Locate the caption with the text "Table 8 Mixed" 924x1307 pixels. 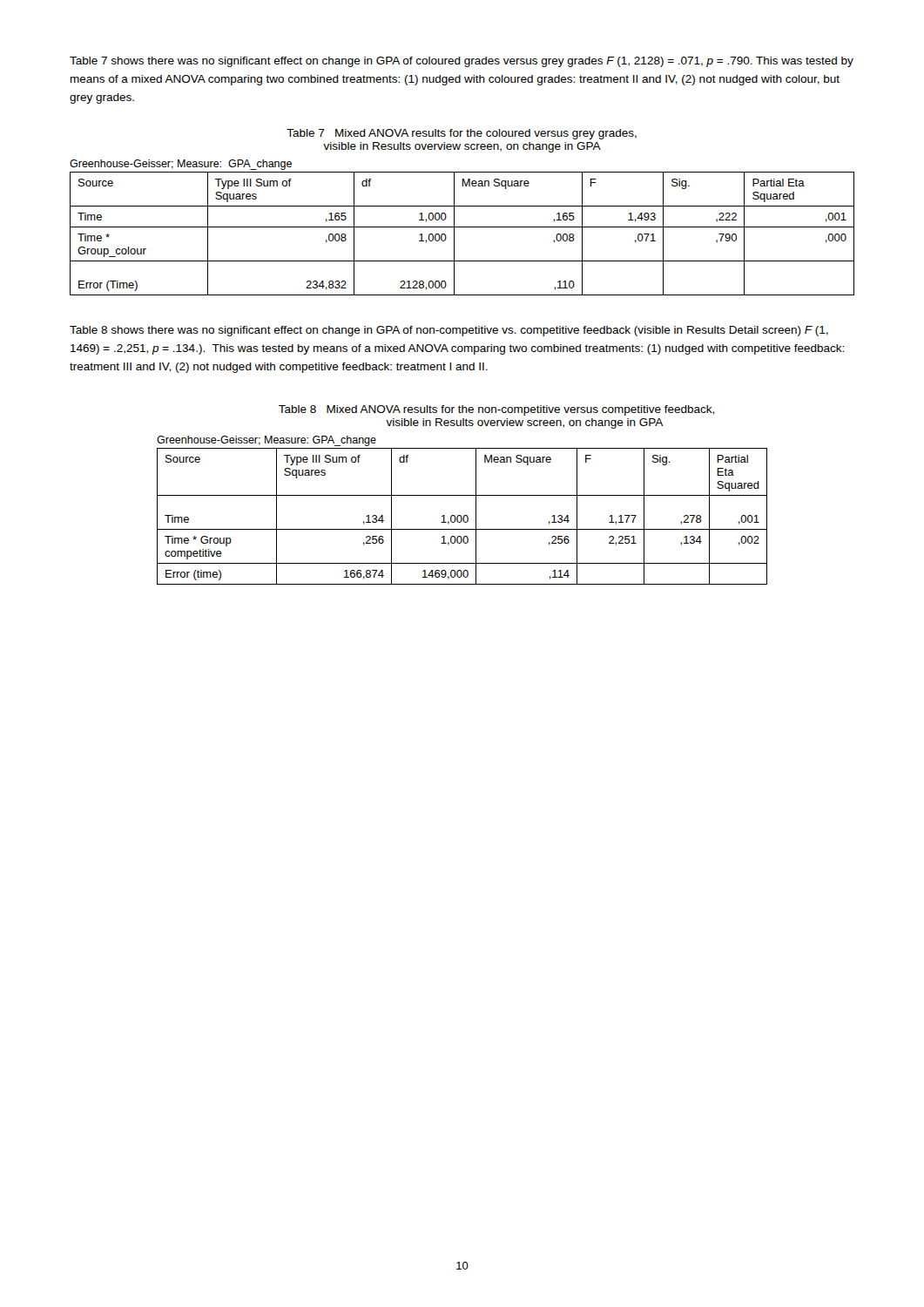tap(497, 415)
